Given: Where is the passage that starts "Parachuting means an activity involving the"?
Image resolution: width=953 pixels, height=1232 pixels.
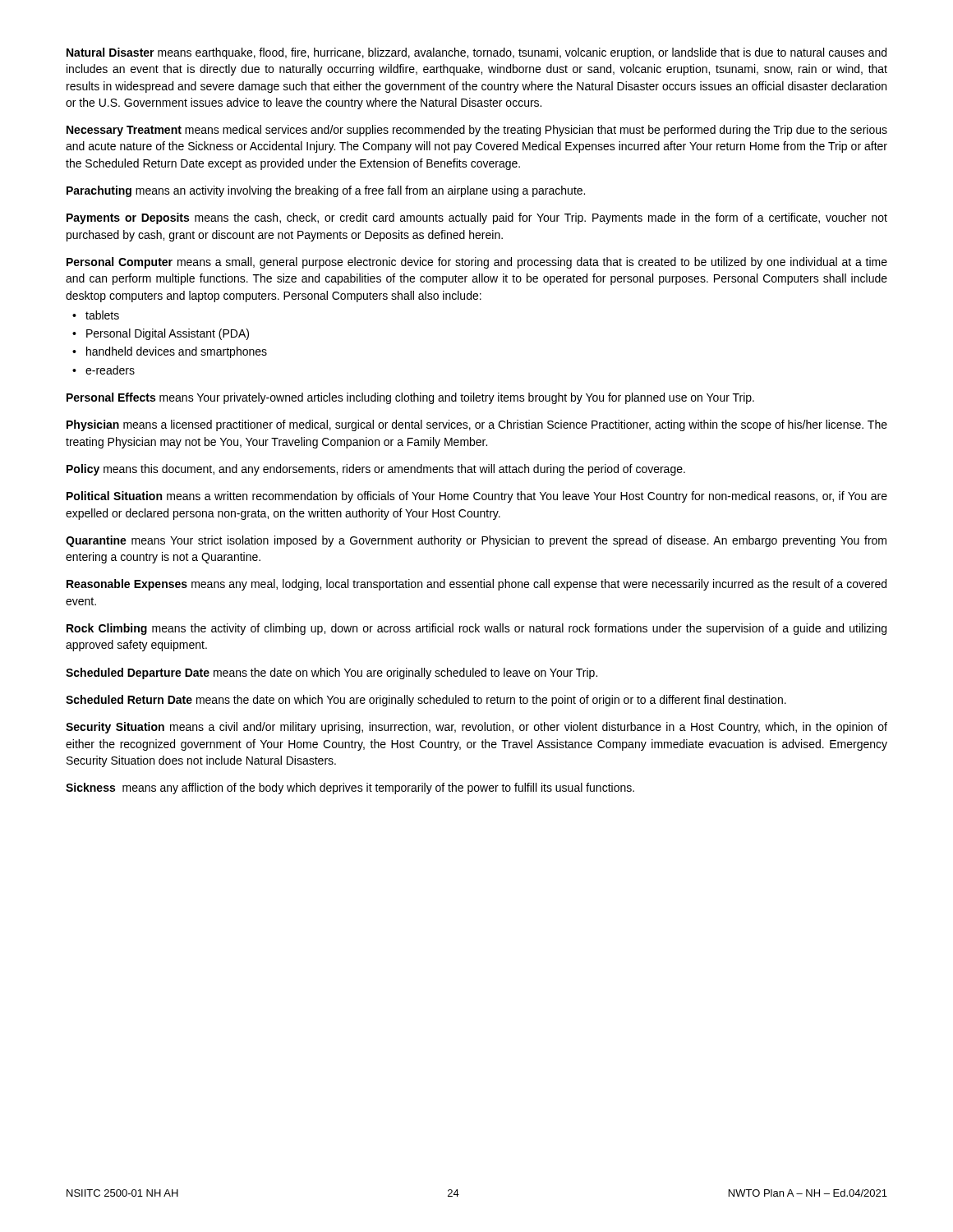Looking at the screenshot, I should (x=326, y=191).
